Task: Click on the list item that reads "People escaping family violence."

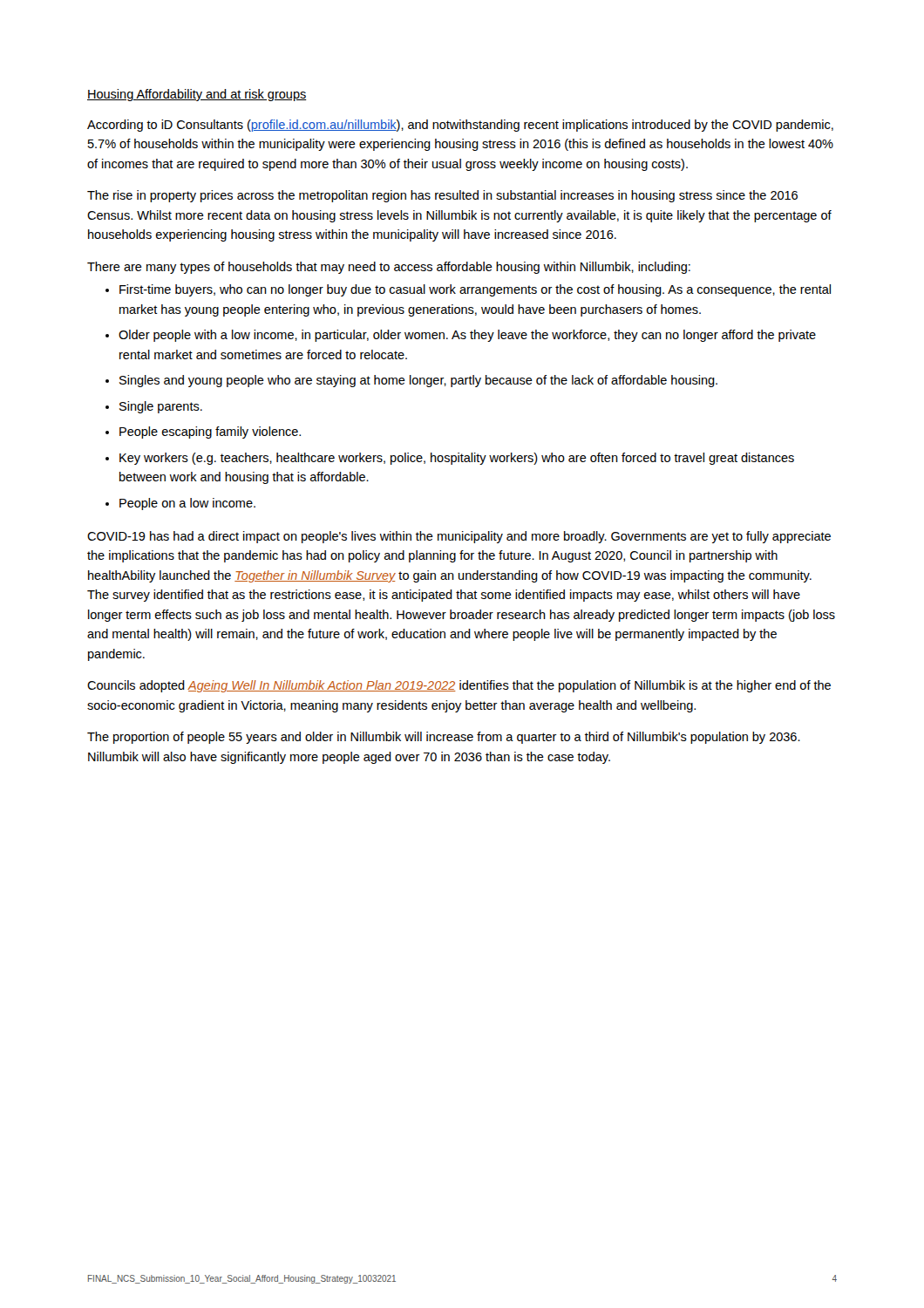Action: [x=210, y=432]
